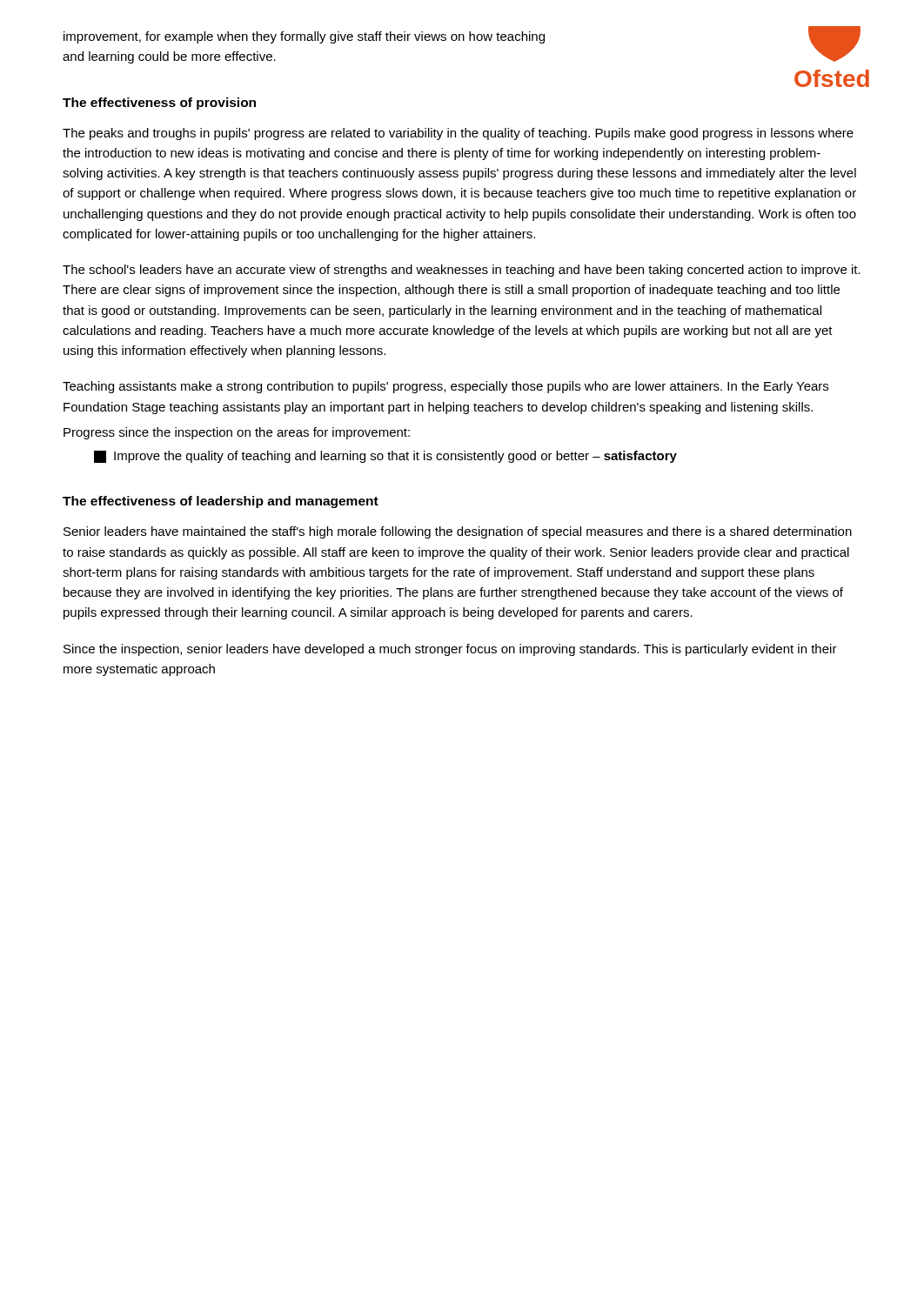Find the block on this page that starts "The school's leaders"

click(462, 310)
